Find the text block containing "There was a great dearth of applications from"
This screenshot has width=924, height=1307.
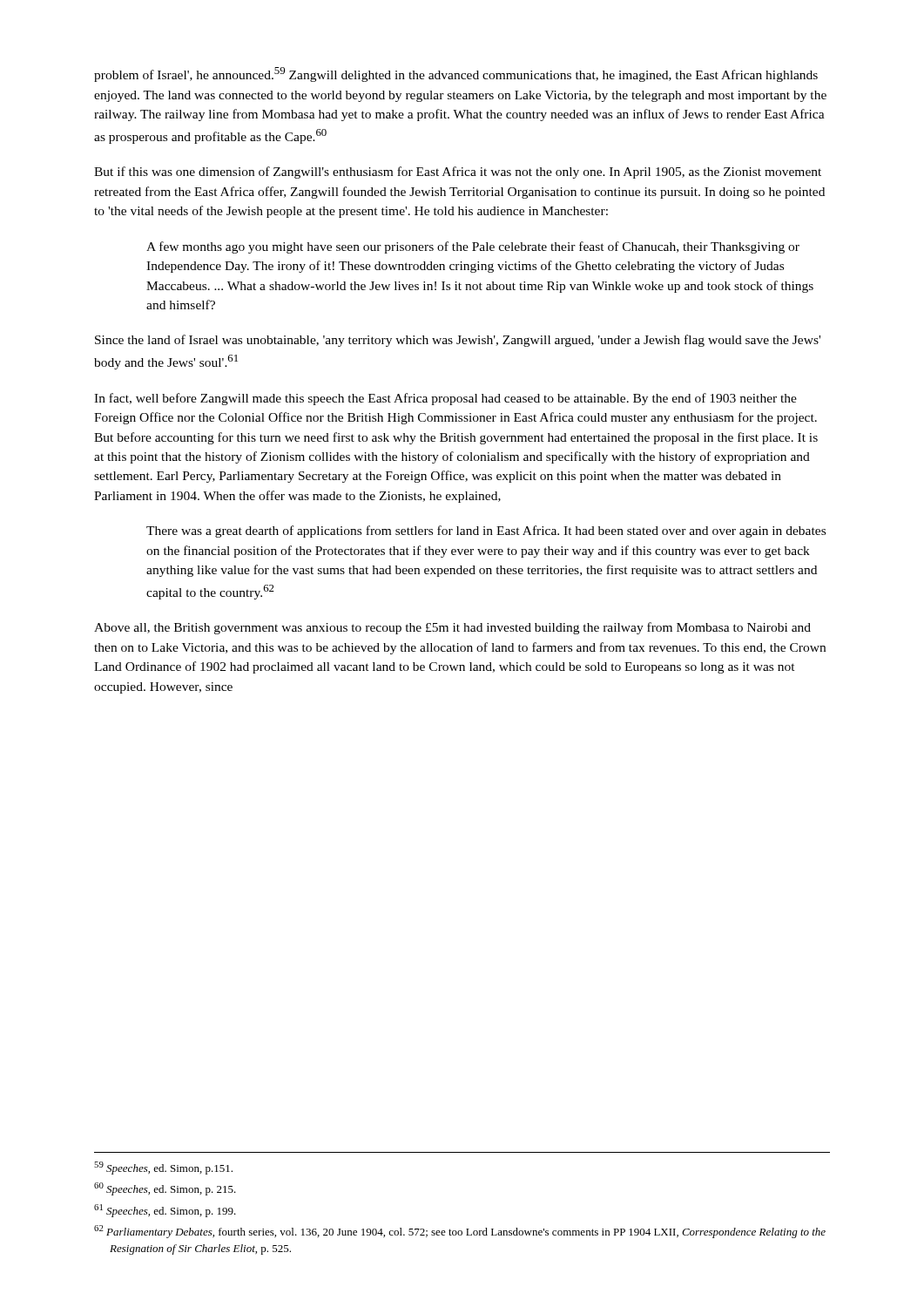tap(486, 561)
